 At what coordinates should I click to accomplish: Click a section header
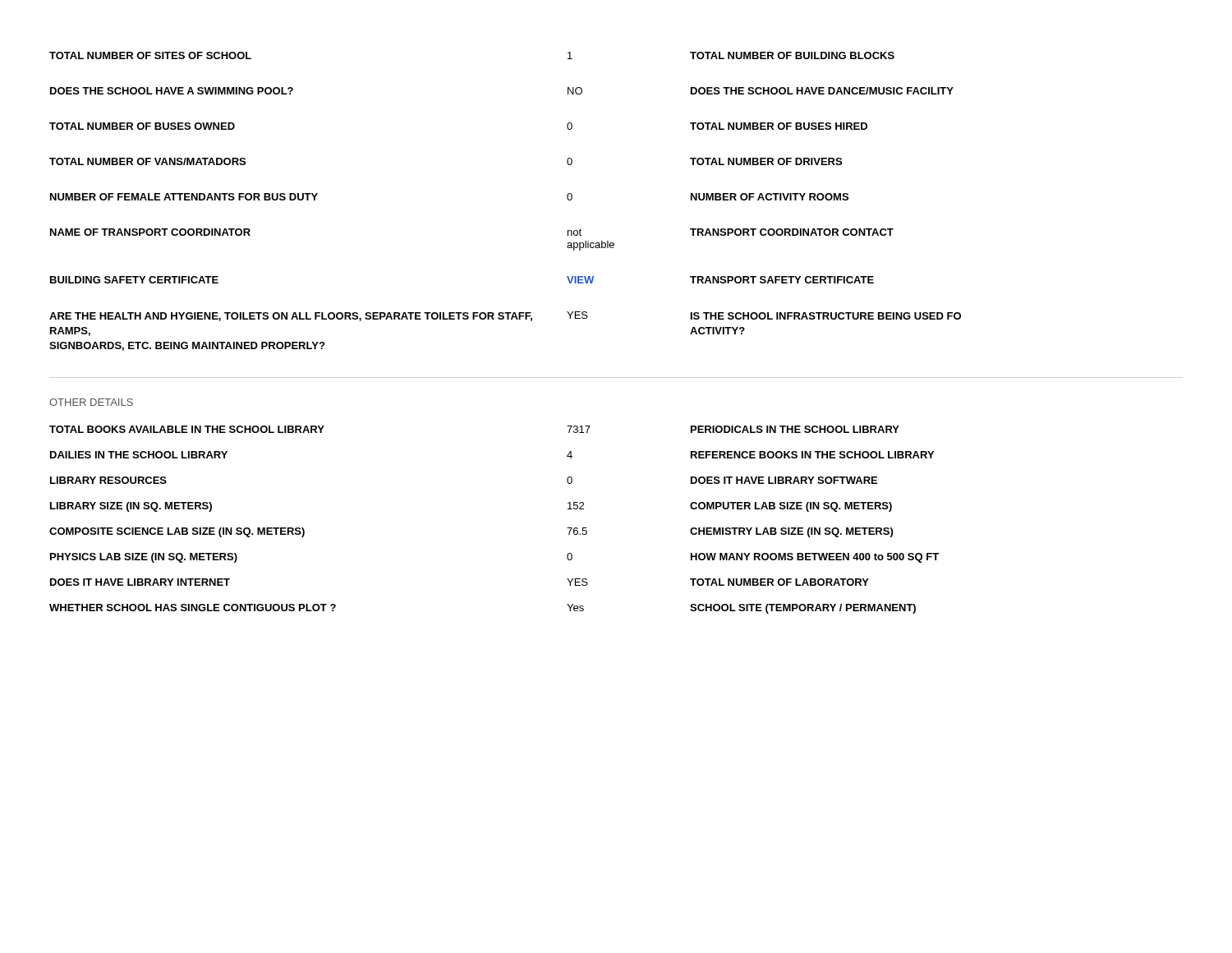tap(91, 402)
